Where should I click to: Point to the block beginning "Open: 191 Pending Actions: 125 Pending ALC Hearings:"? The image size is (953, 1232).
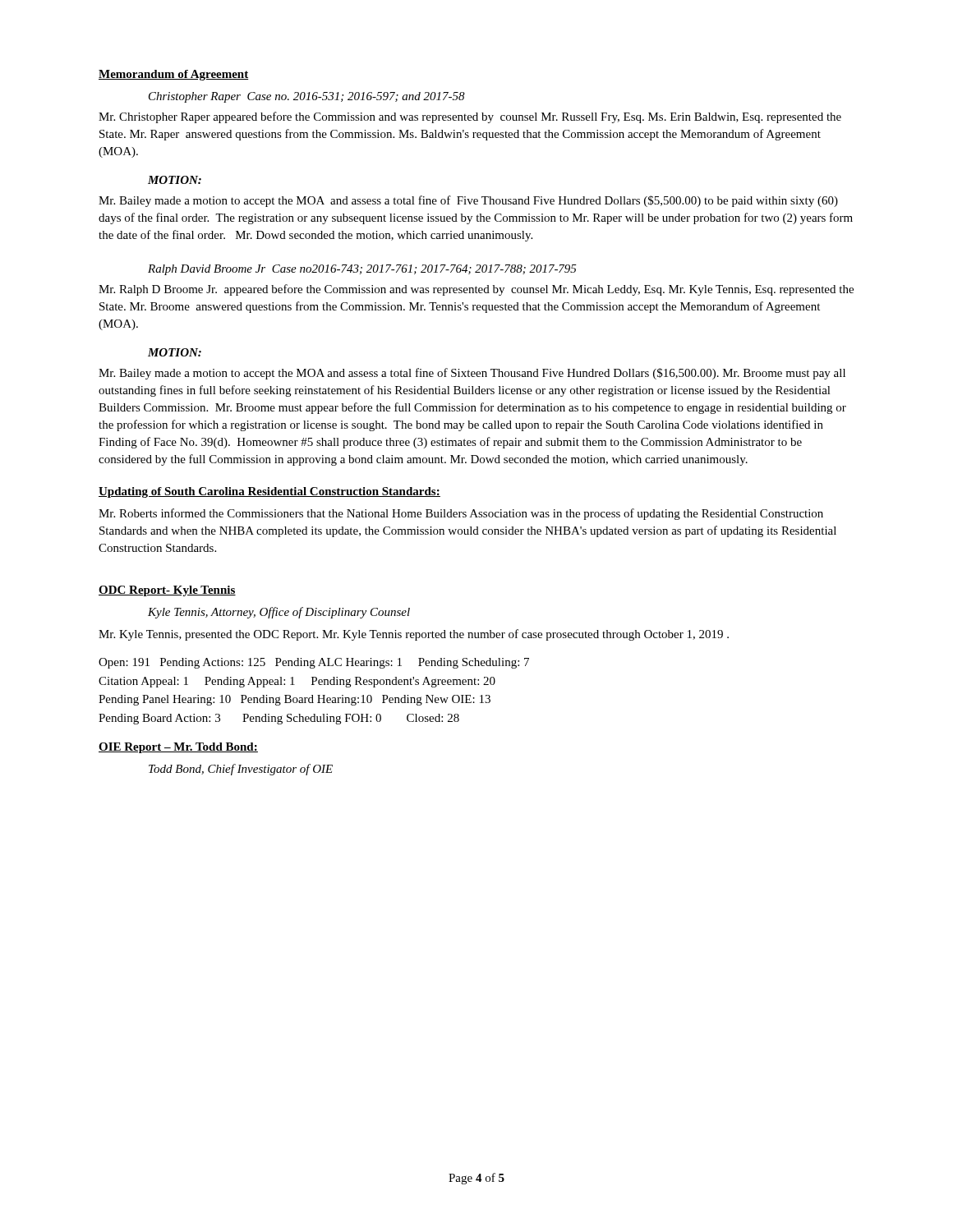[314, 690]
